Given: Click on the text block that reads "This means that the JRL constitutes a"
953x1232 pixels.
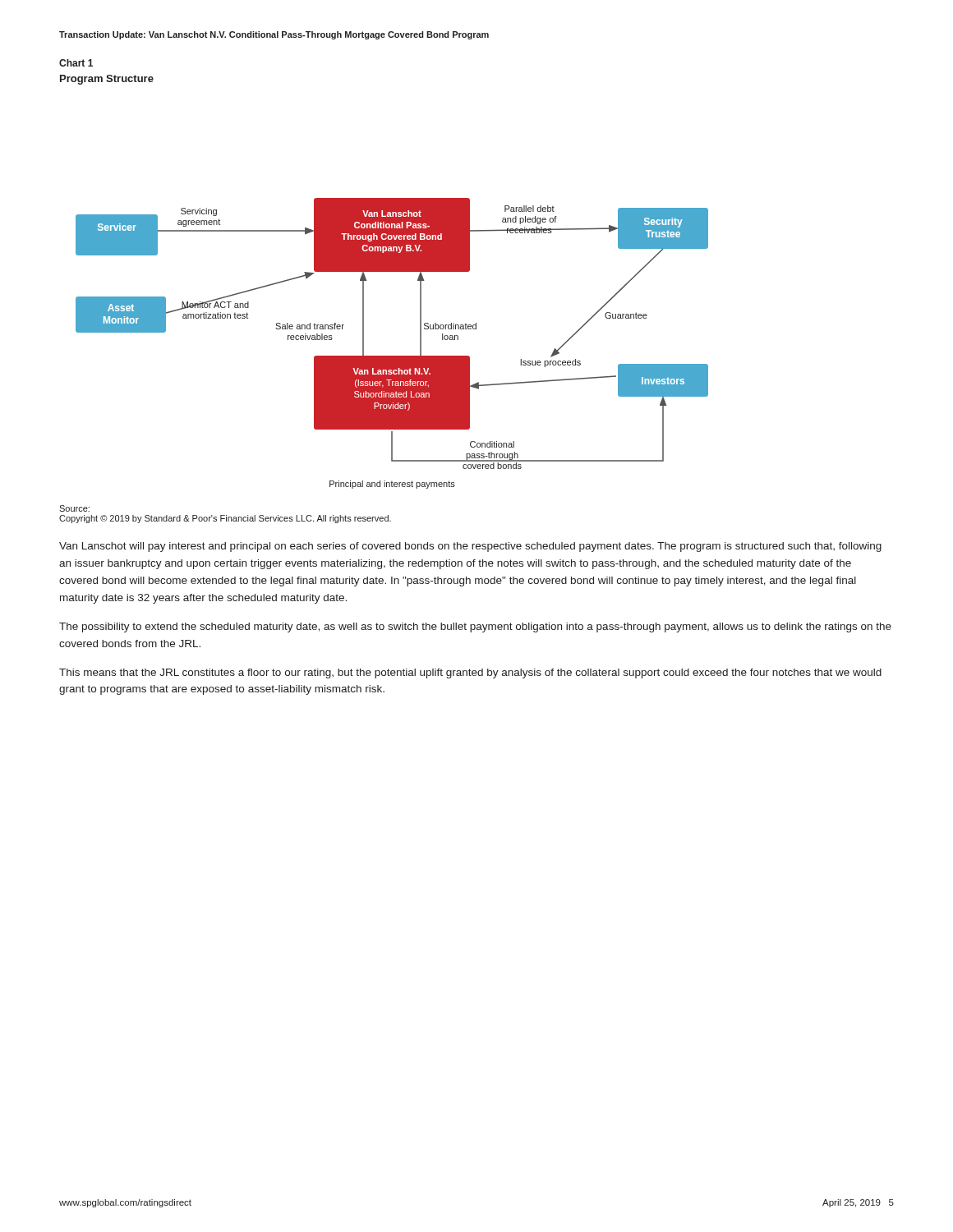Looking at the screenshot, I should (x=470, y=680).
